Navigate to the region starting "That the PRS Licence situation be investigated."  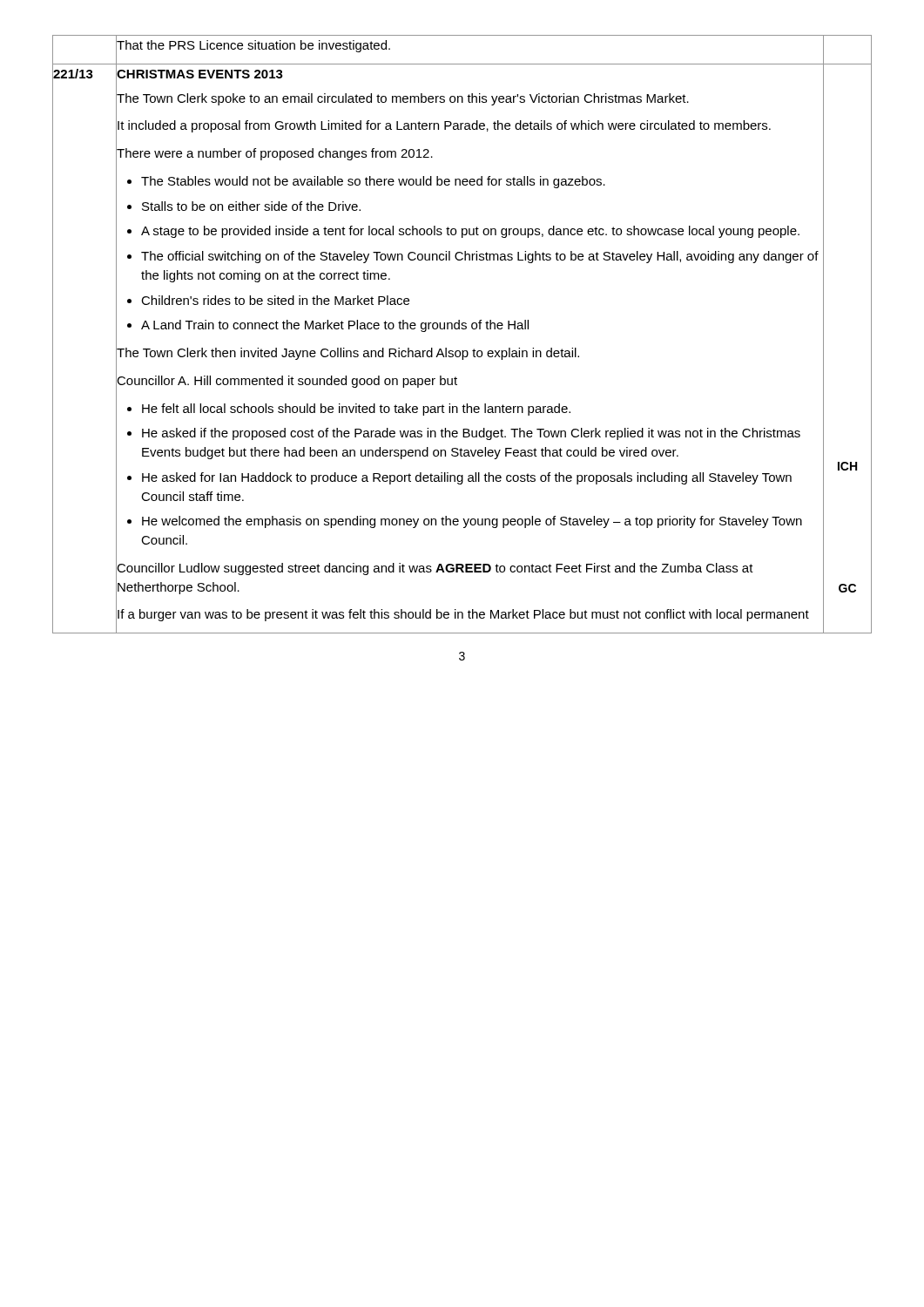pyautogui.click(x=470, y=45)
